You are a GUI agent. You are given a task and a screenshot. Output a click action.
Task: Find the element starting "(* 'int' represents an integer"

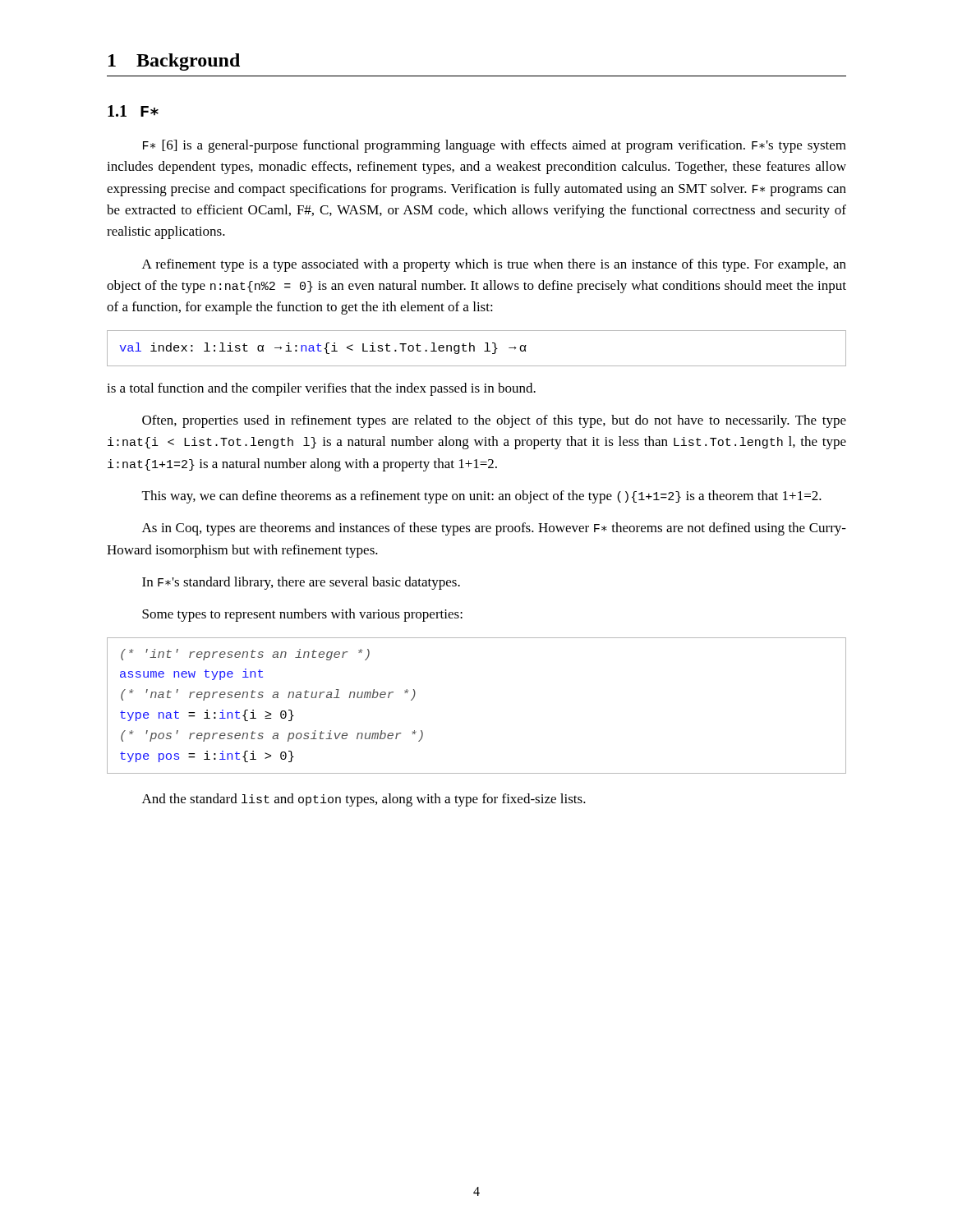476,706
